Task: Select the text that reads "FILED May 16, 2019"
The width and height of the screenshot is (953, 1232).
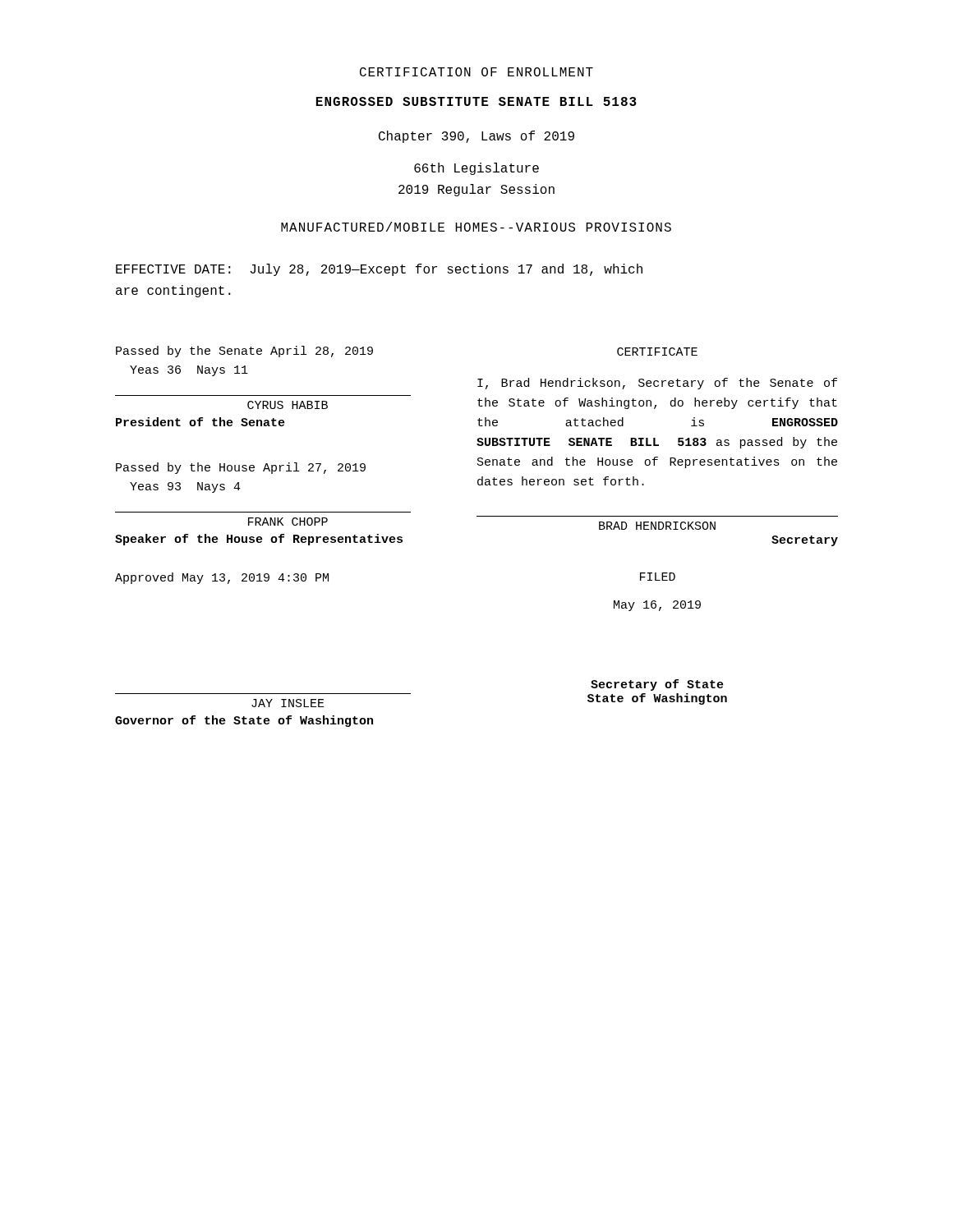Action: click(657, 592)
